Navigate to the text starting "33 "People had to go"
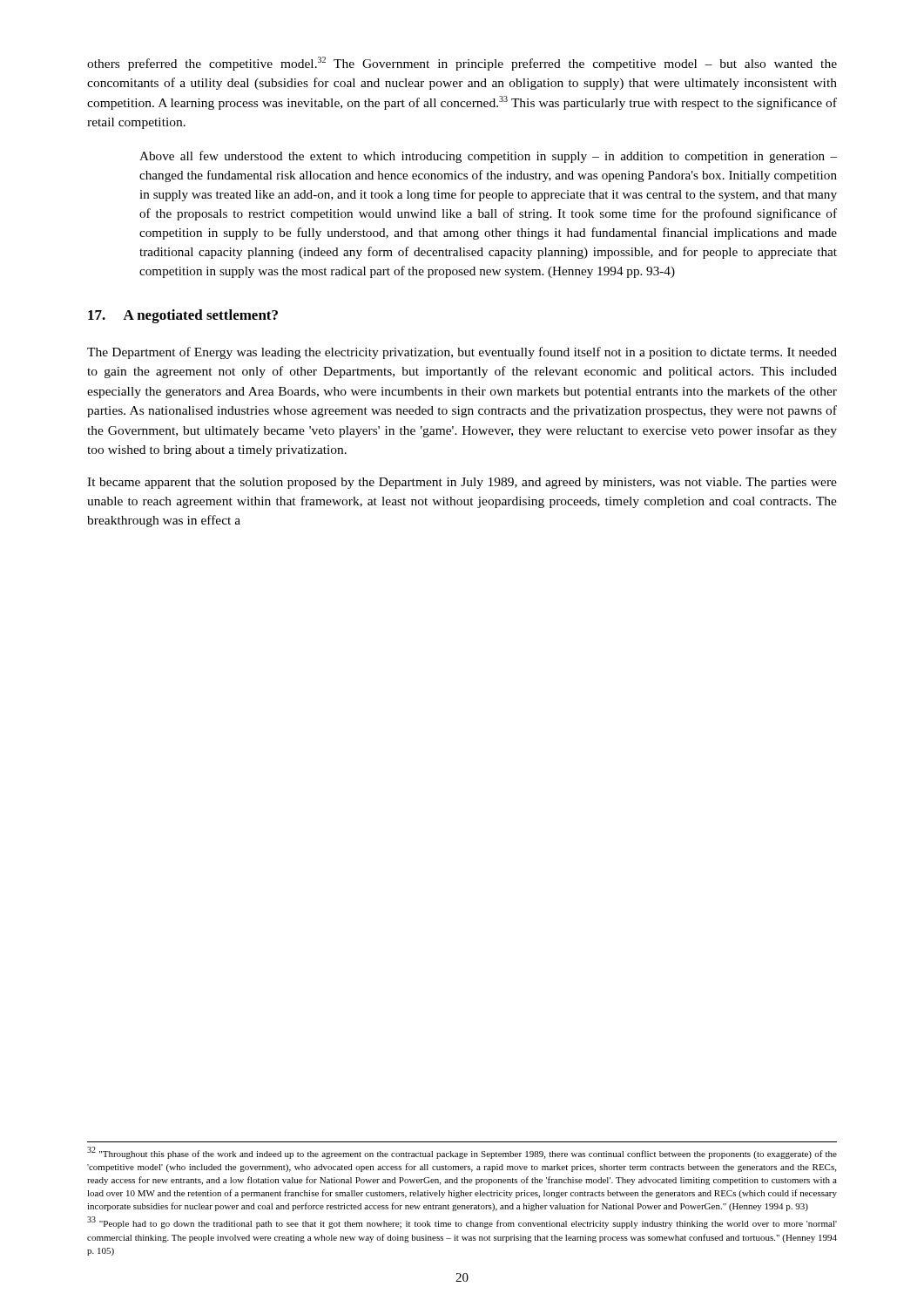 click(x=462, y=1238)
